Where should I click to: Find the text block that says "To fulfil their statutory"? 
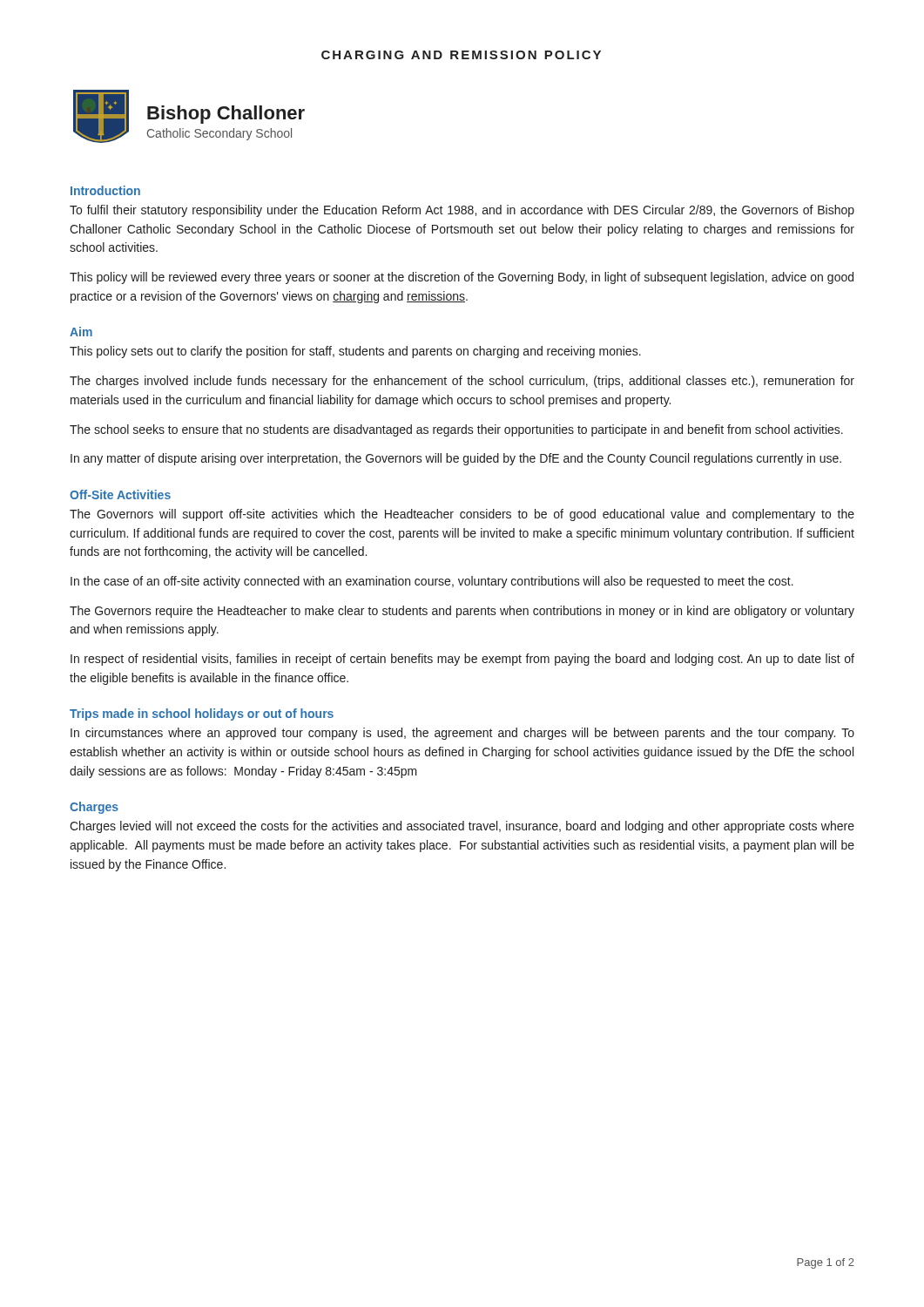462,229
